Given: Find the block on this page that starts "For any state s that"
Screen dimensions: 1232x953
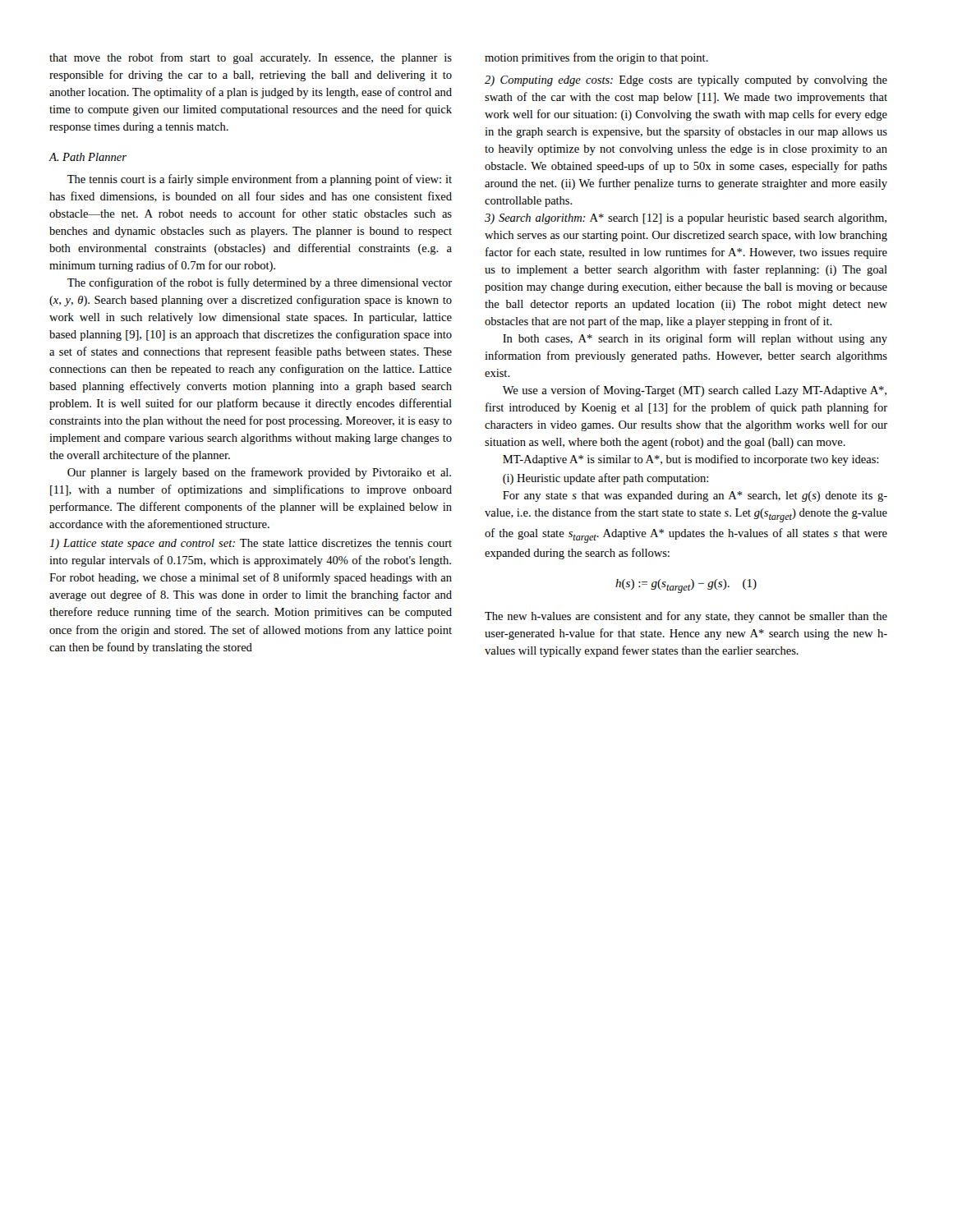Looking at the screenshot, I should [x=686, y=525].
